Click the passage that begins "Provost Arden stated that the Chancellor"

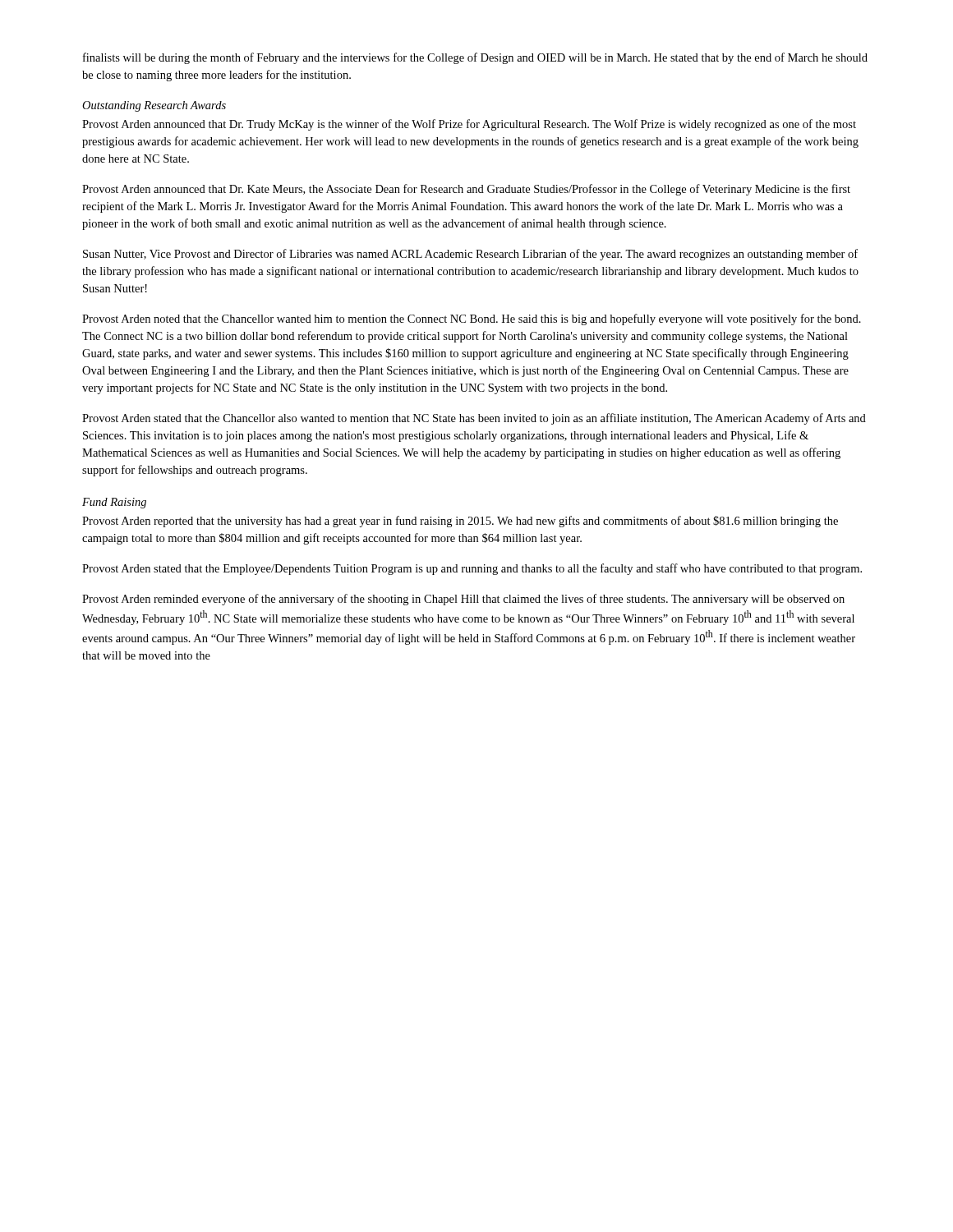[474, 444]
